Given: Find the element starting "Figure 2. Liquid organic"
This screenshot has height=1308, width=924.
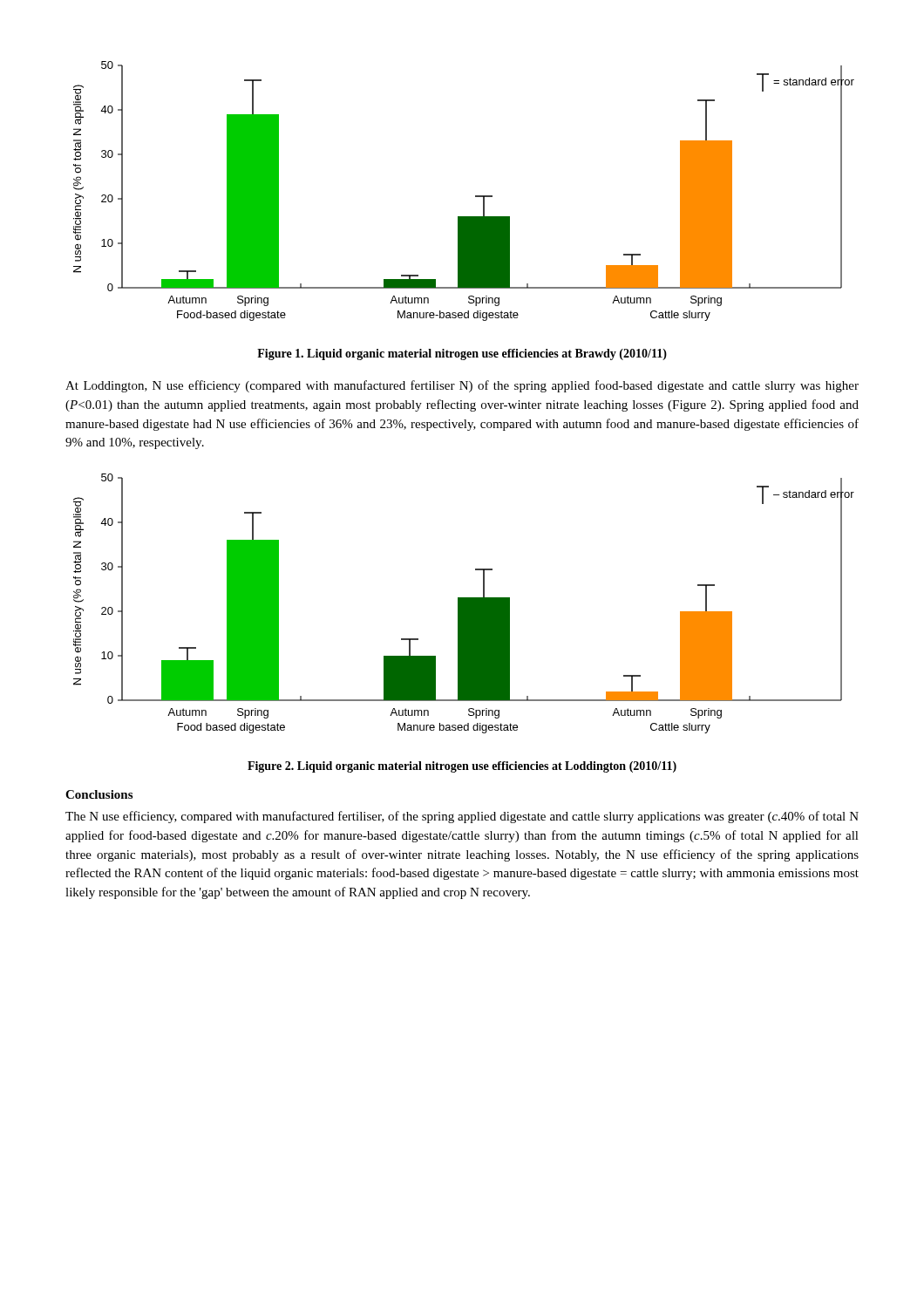Looking at the screenshot, I should pos(462,766).
